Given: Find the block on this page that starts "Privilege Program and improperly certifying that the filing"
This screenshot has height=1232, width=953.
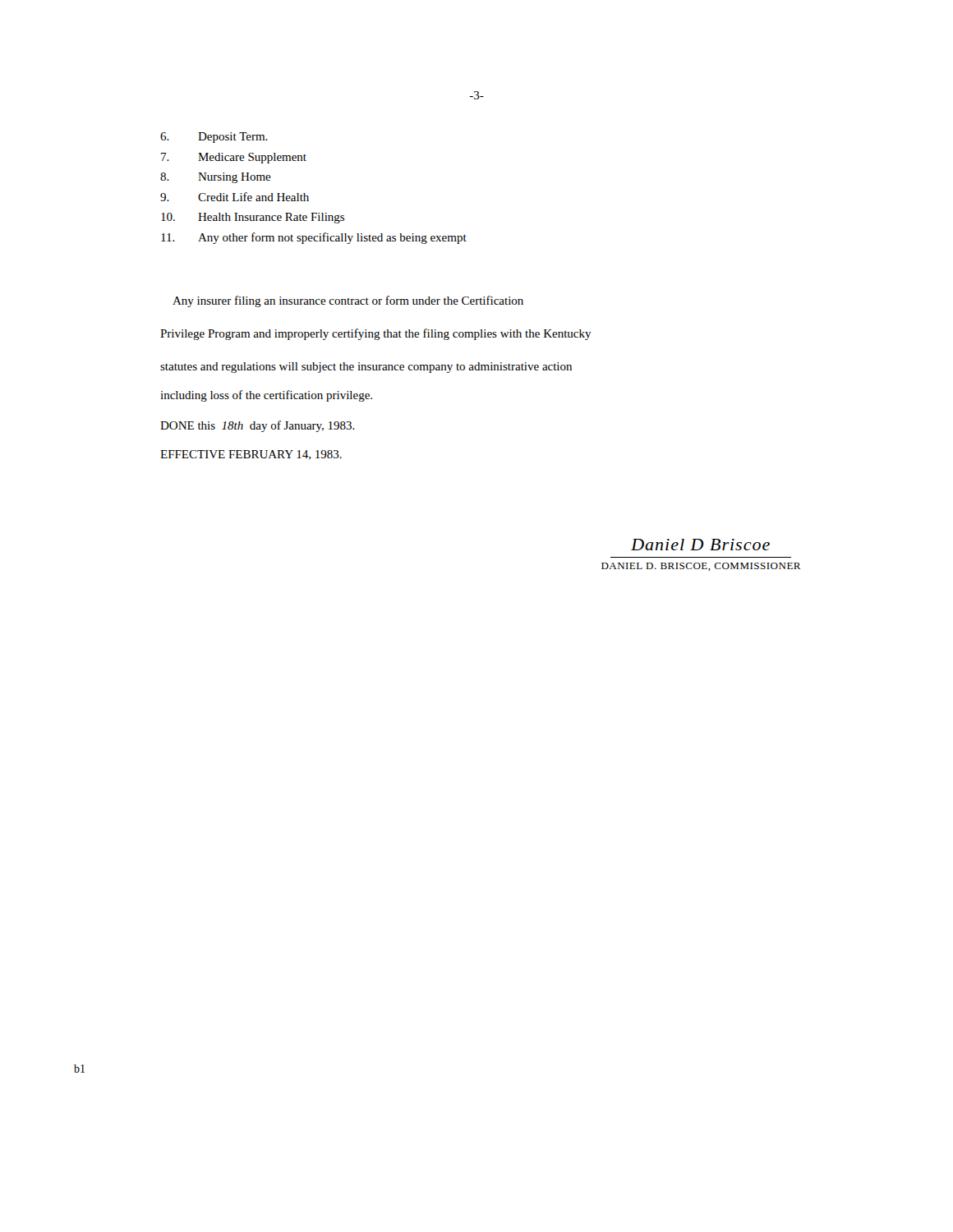Looking at the screenshot, I should coord(376,333).
